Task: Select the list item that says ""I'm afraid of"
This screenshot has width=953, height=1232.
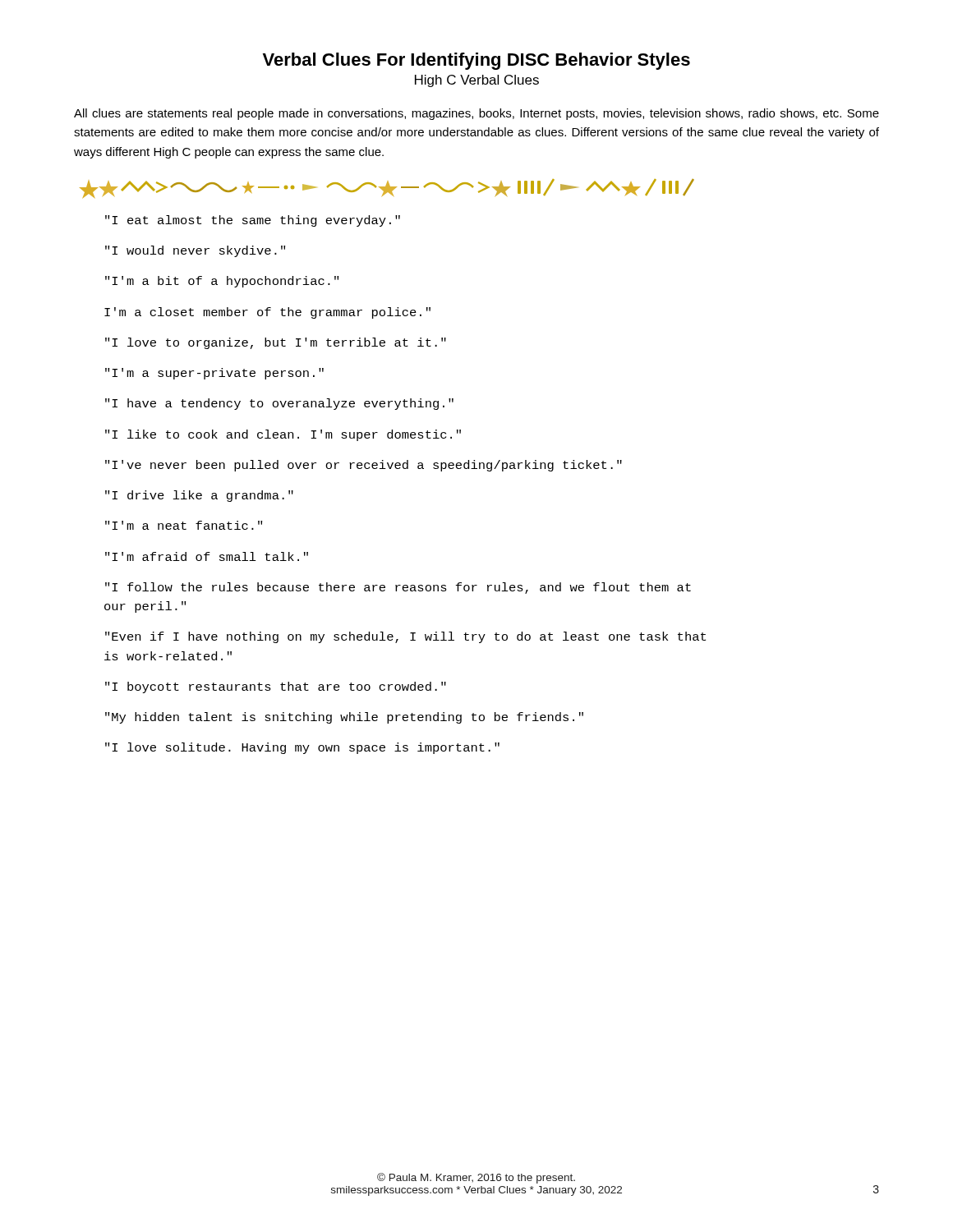Action: [207, 557]
